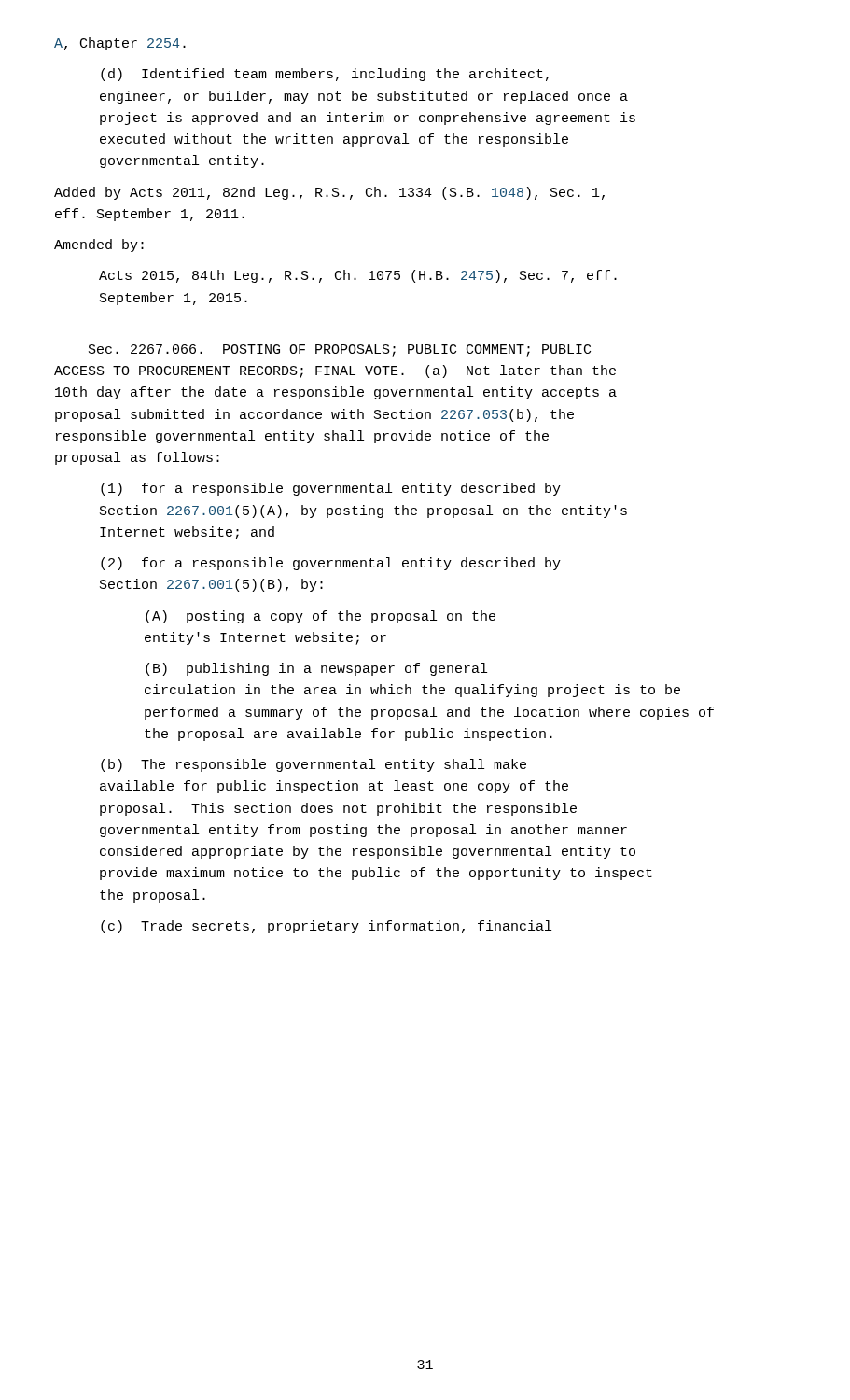The height and width of the screenshot is (1400, 850).
Task: Find "Amended by:" on this page
Action: 99,245
